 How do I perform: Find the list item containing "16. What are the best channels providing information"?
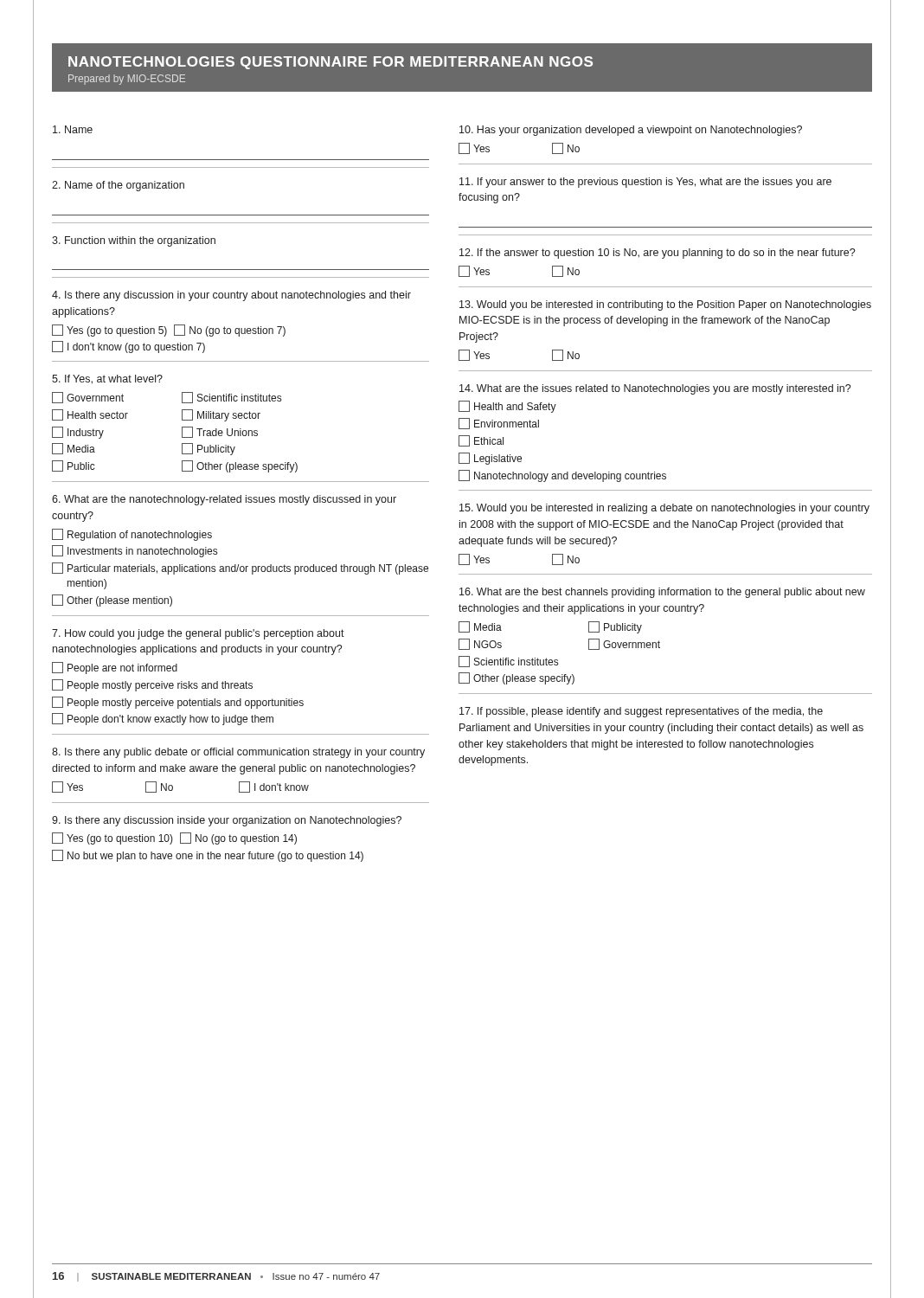[665, 635]
